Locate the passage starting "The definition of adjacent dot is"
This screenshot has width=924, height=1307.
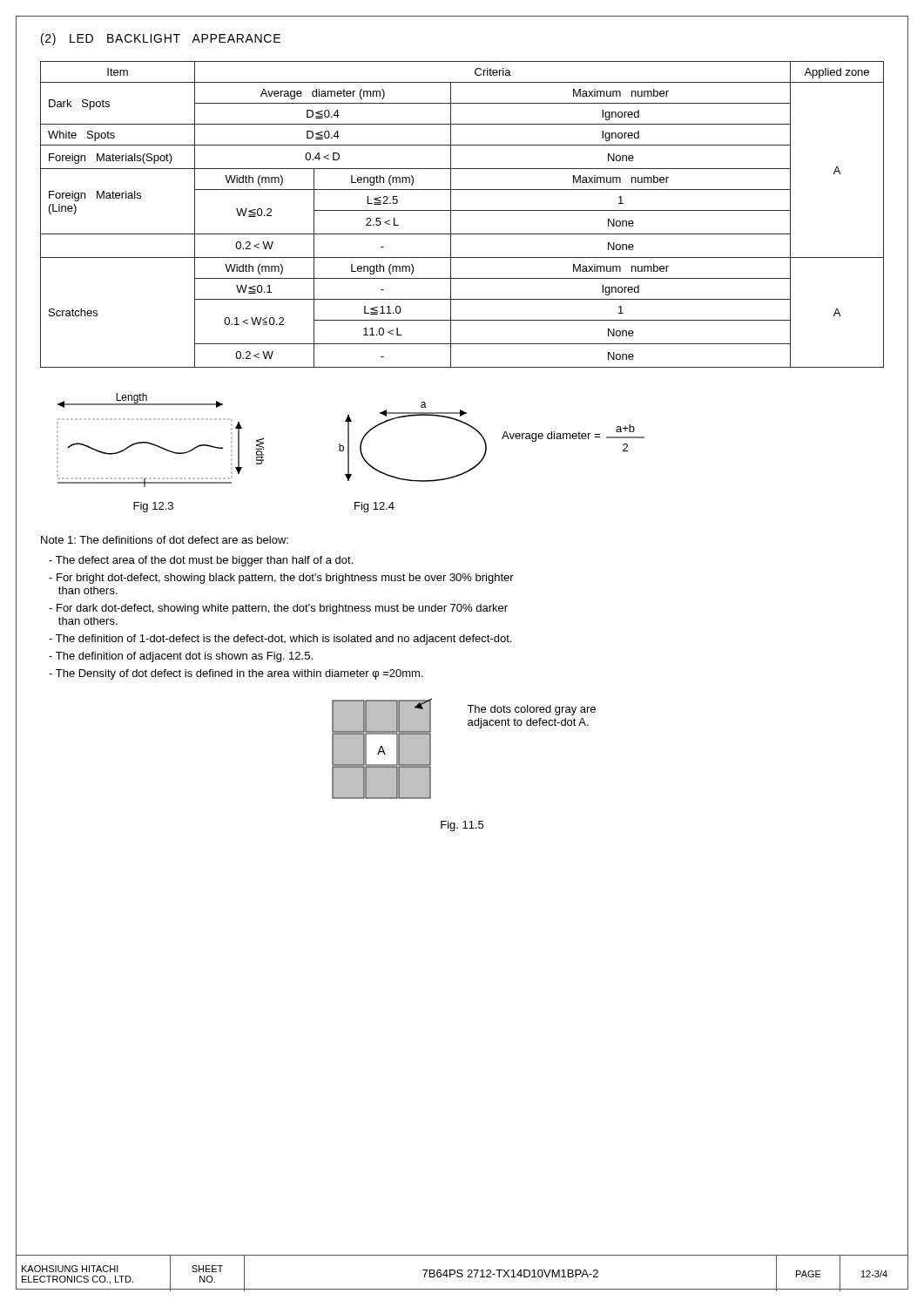point(181,656)
